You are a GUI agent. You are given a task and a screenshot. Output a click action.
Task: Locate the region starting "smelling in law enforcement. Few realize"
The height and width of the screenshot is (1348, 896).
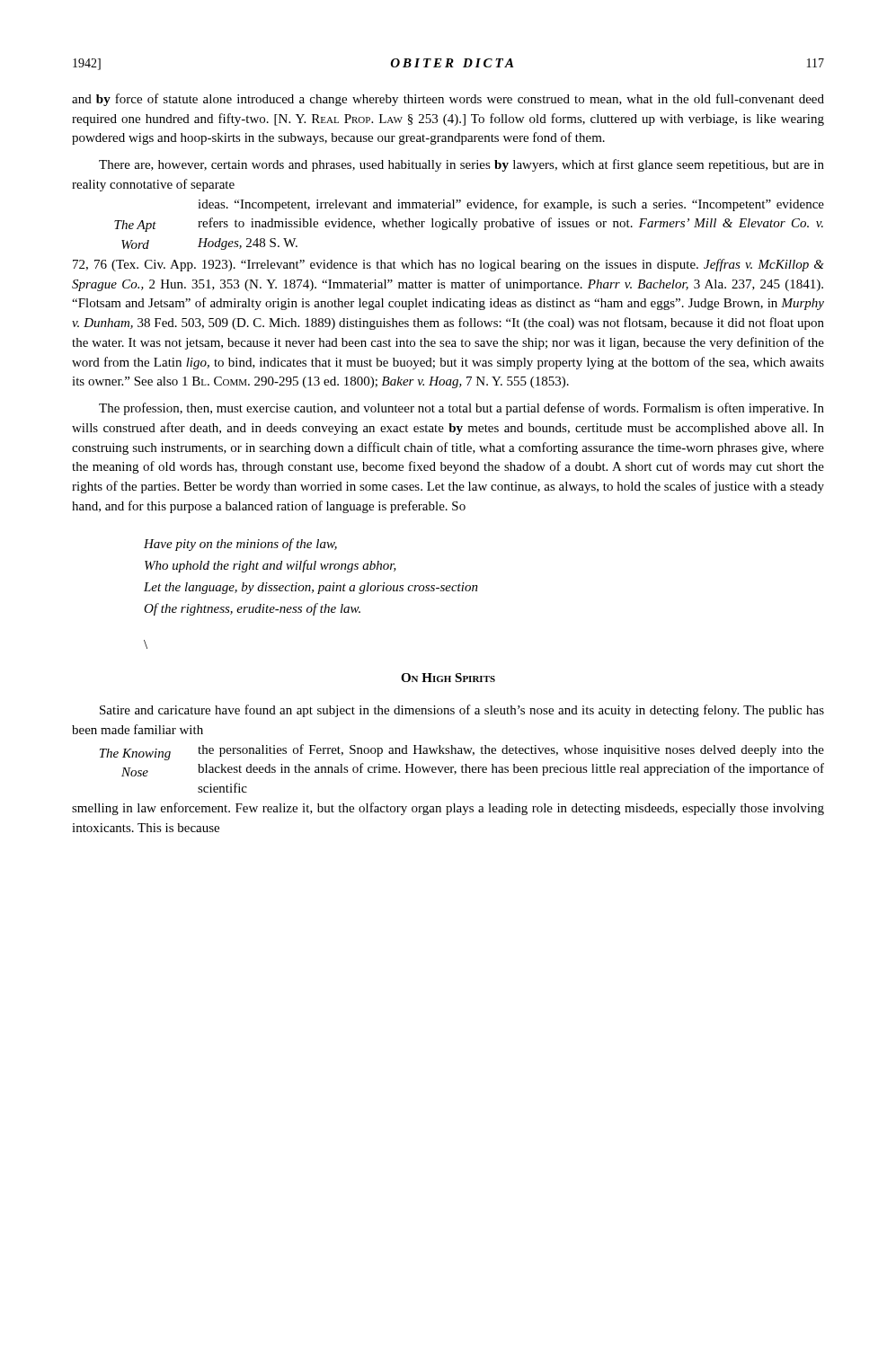coord(448,818)
